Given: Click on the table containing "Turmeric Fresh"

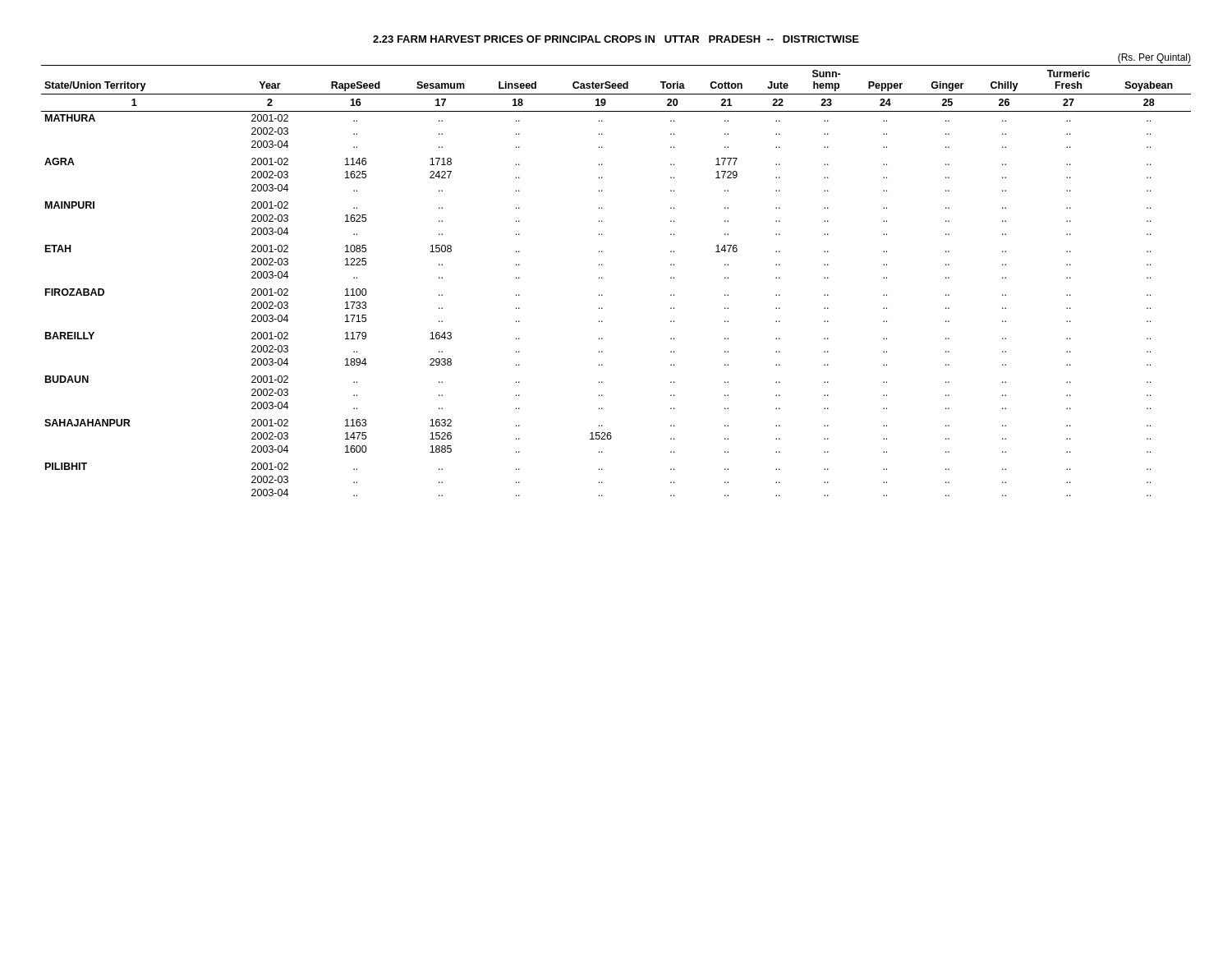Looking at the screenshot, I should (x=616, y=276).
